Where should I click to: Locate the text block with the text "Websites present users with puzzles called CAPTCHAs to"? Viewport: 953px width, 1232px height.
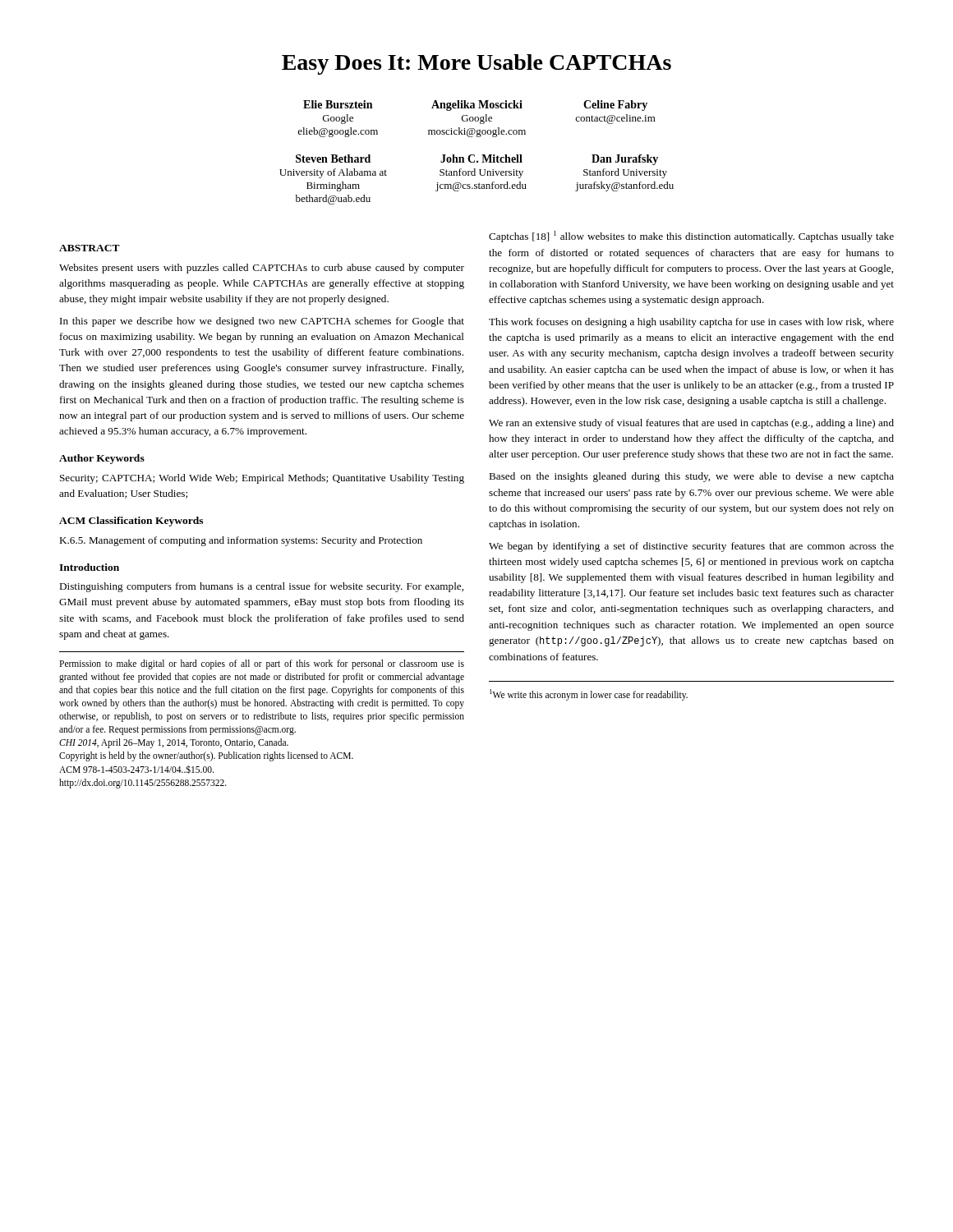point(262,349)
